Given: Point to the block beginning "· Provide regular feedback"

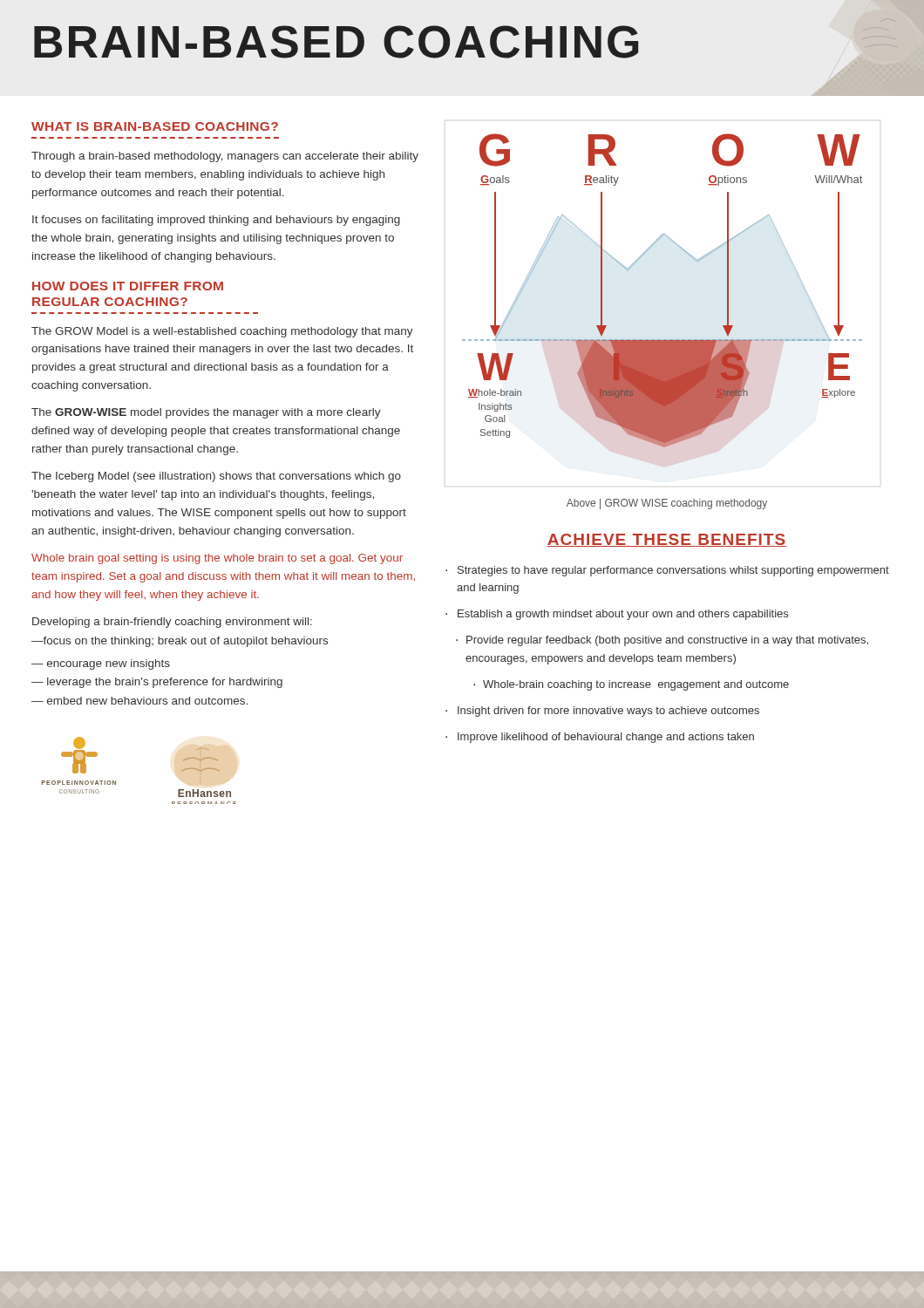Looking at the screenshot, I should point(662,648).
